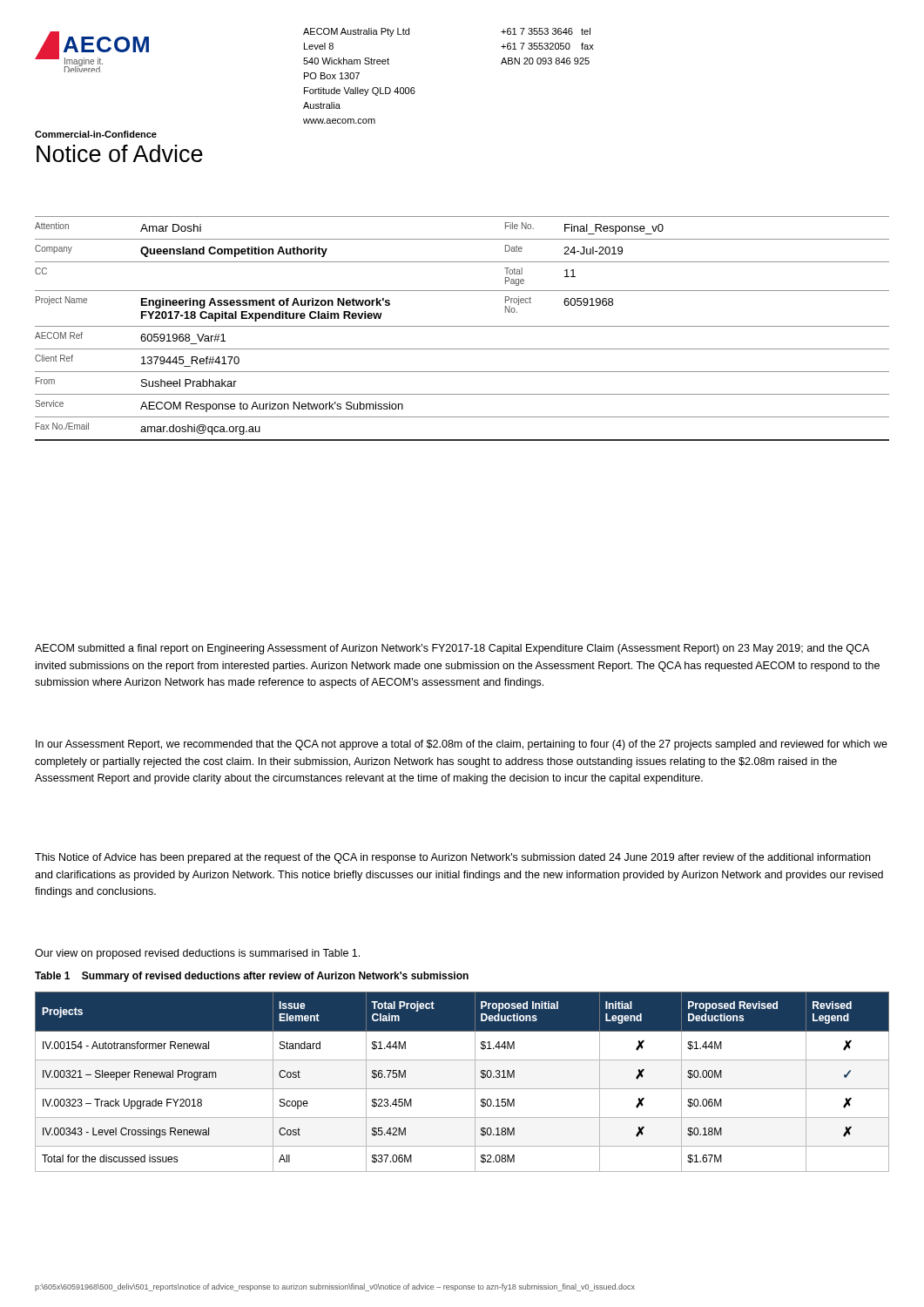Locate the passage starting "AECOM Australia Pty Ltd"
Screen dimensions: 1307x924
click(359, 76)
